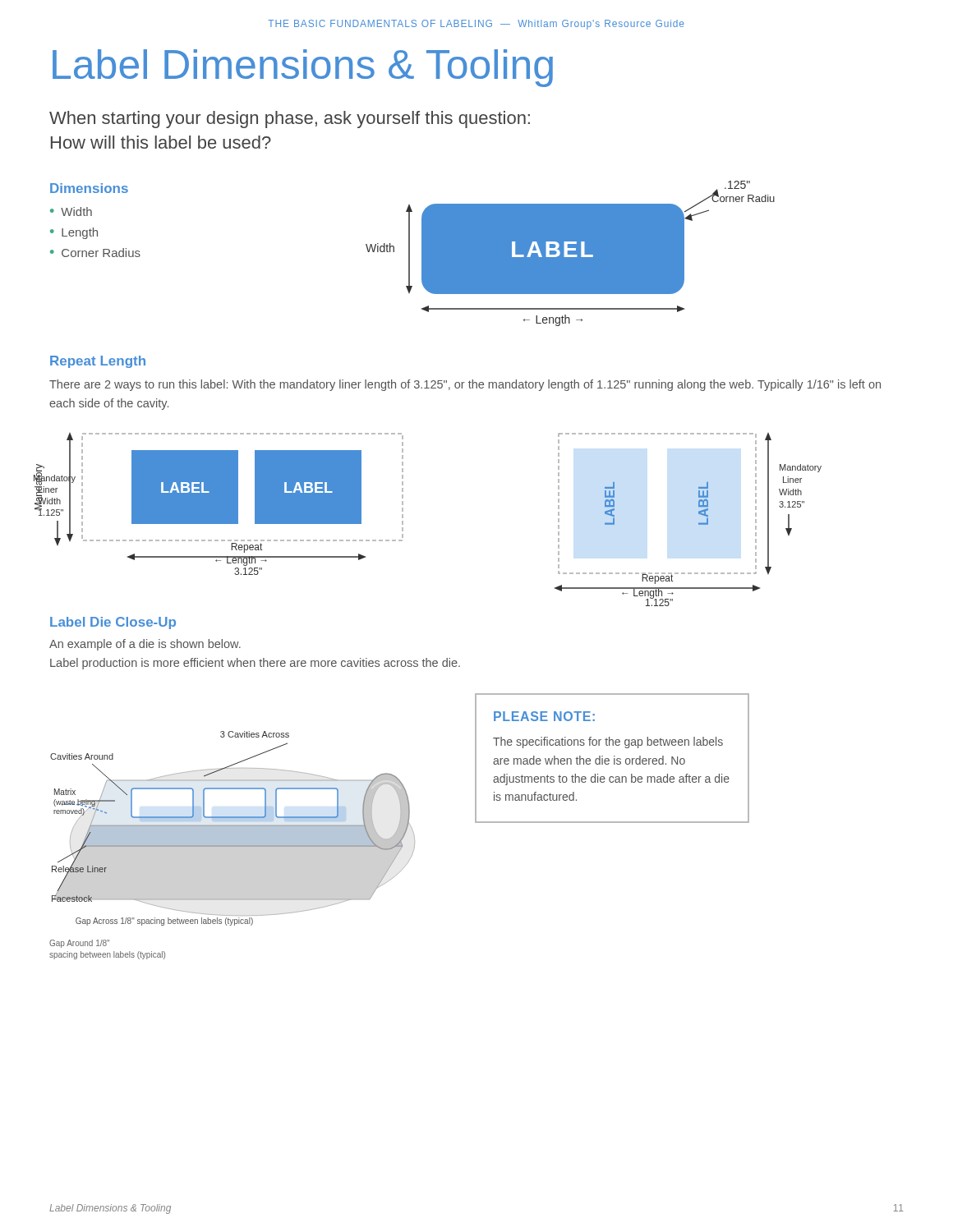Locate the element starting "Repeat Length"

click(x=98, y=361)
